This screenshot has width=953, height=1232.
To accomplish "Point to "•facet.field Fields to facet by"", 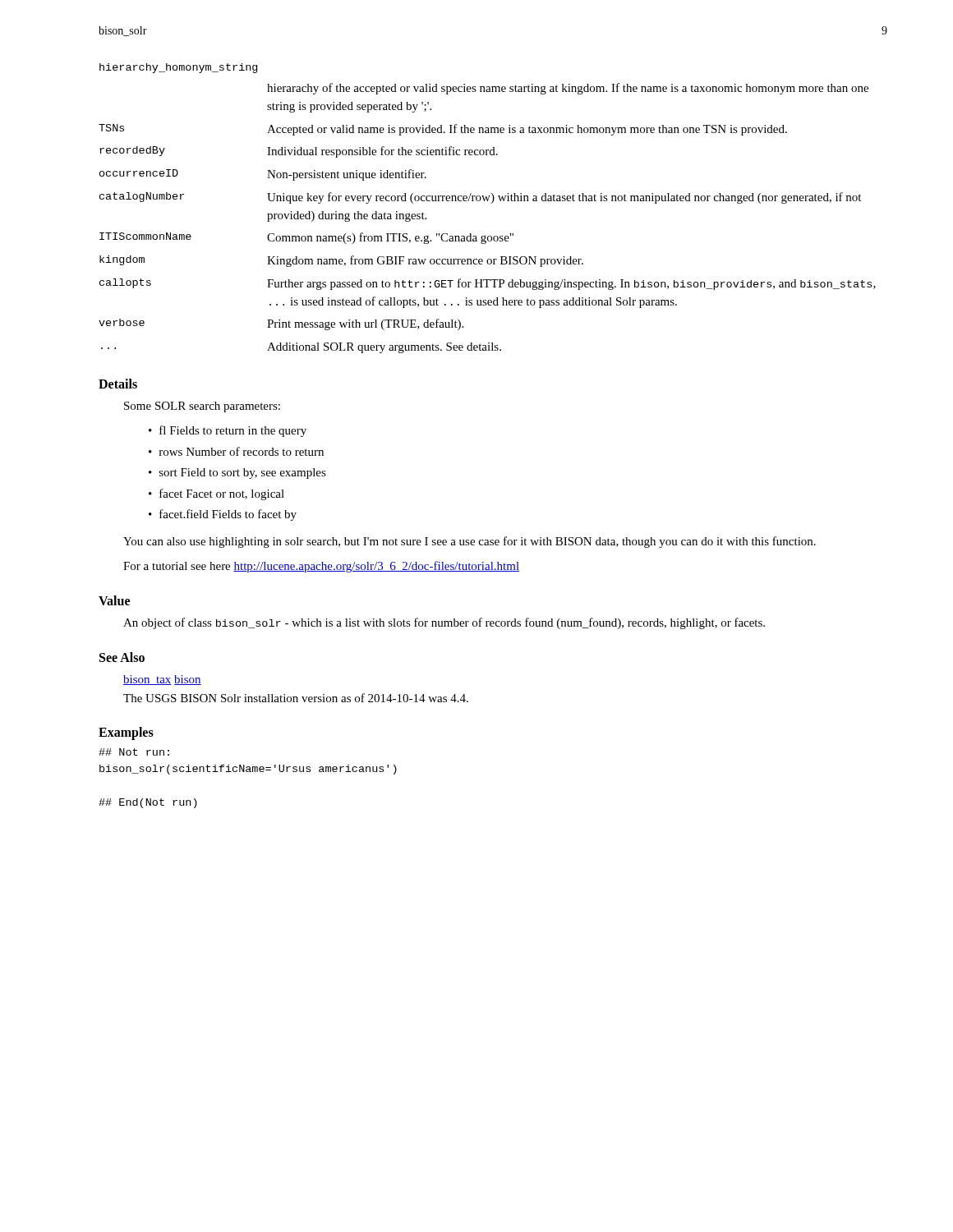I will 222,515.
